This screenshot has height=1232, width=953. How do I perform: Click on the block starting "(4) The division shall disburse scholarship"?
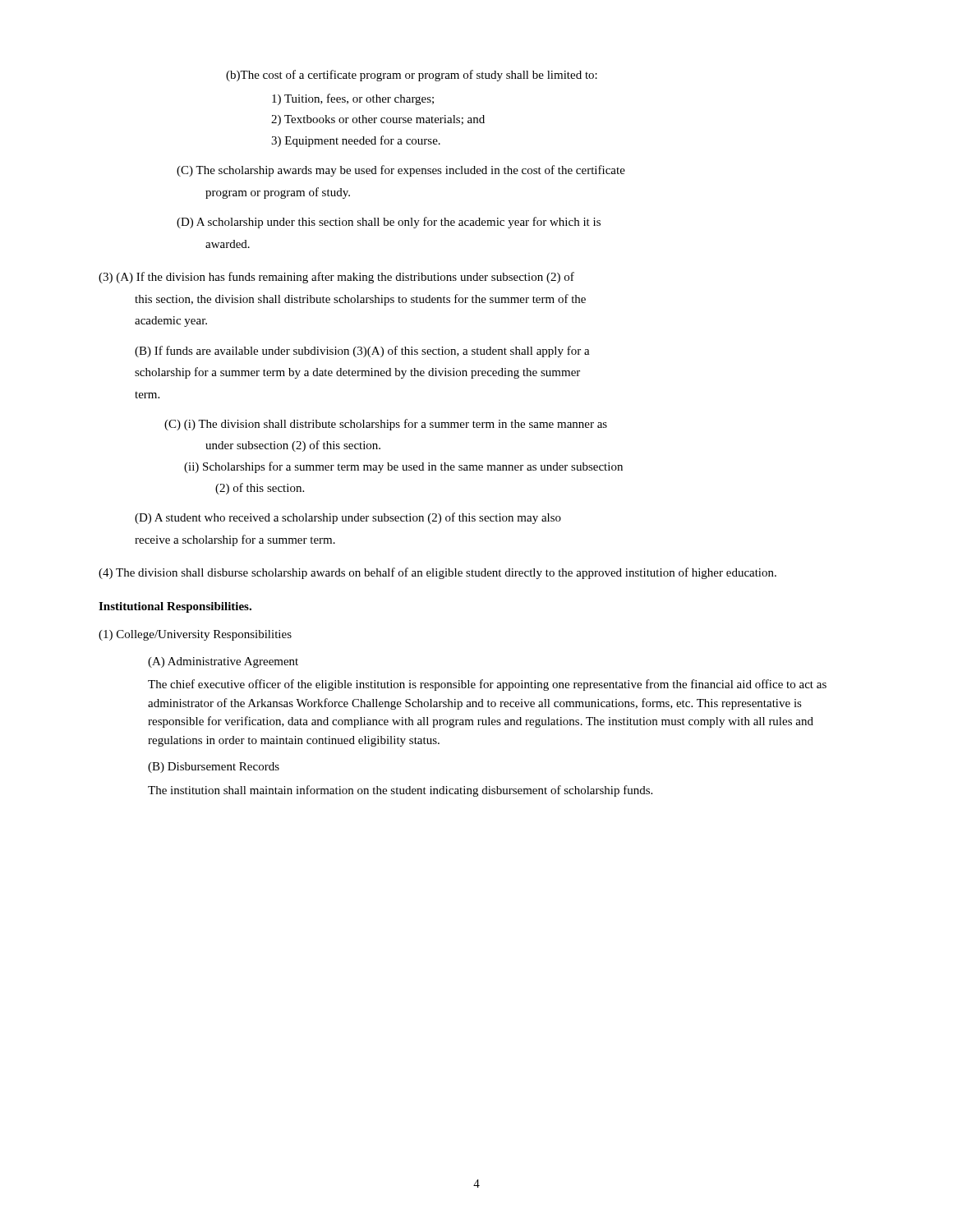pos(438,572)
